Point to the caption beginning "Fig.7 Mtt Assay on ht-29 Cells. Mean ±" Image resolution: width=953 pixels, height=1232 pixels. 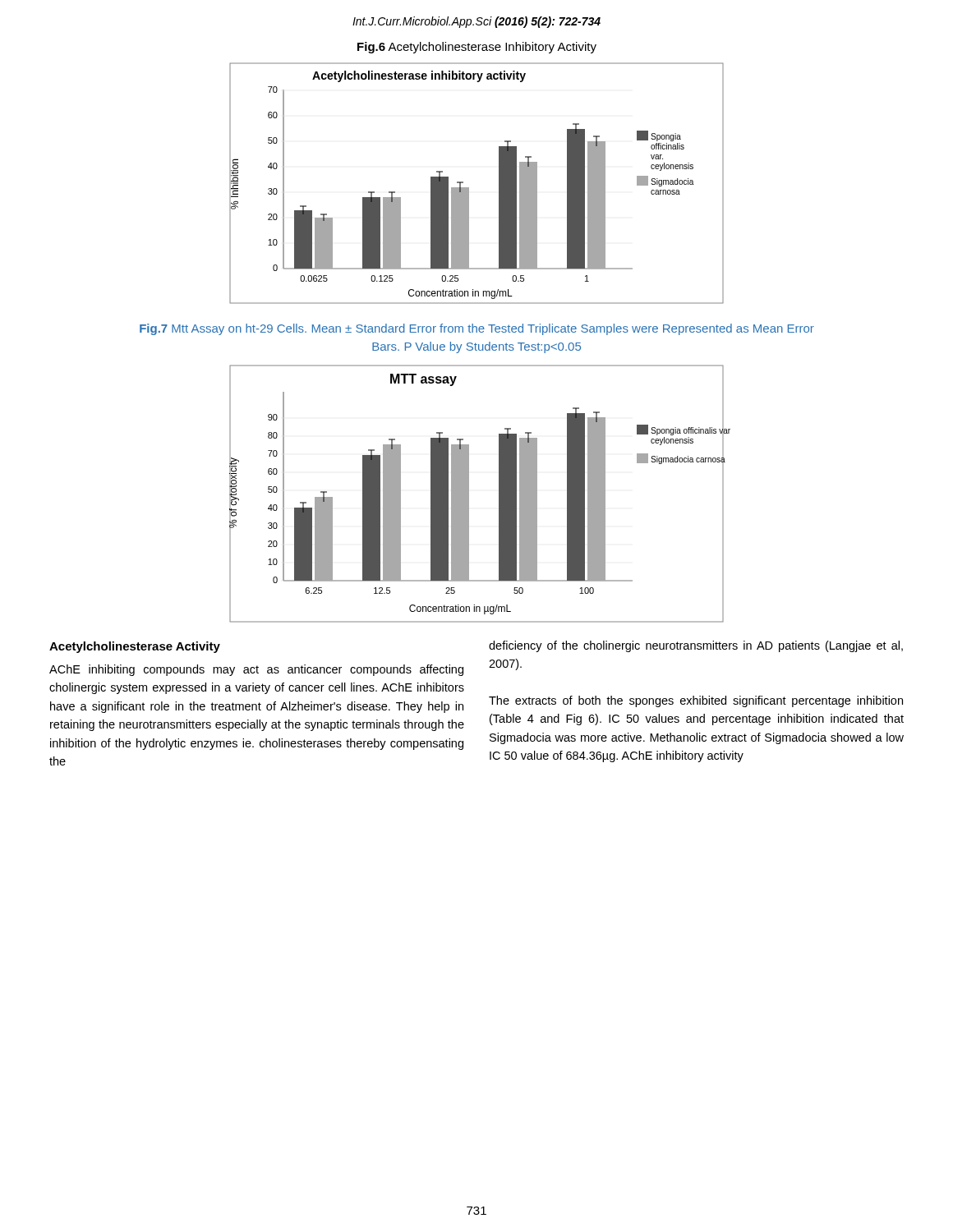pos(476,337)
